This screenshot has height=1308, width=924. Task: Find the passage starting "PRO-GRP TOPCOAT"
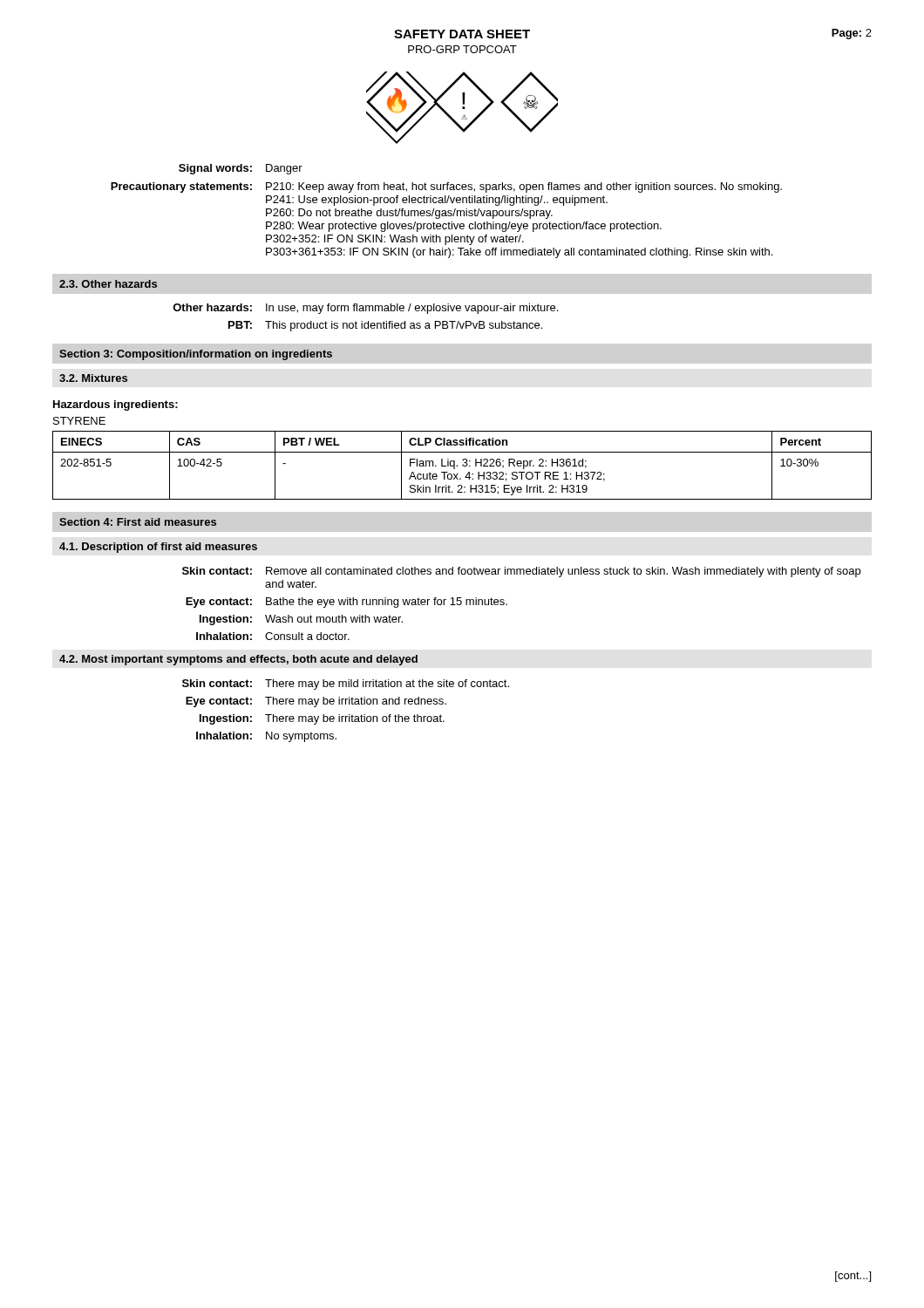462,49
